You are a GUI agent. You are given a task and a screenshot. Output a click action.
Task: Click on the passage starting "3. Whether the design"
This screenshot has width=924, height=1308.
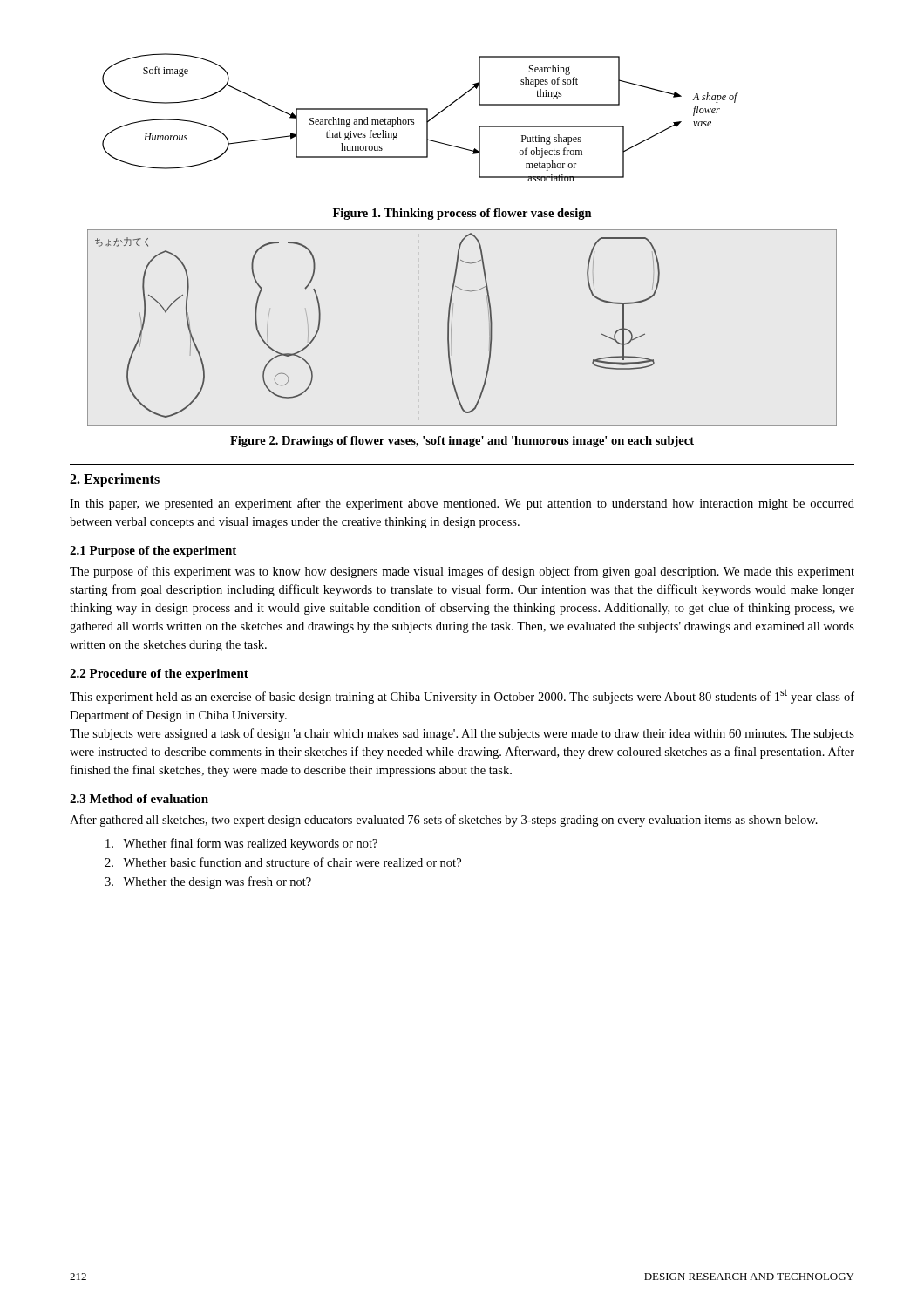208,881
